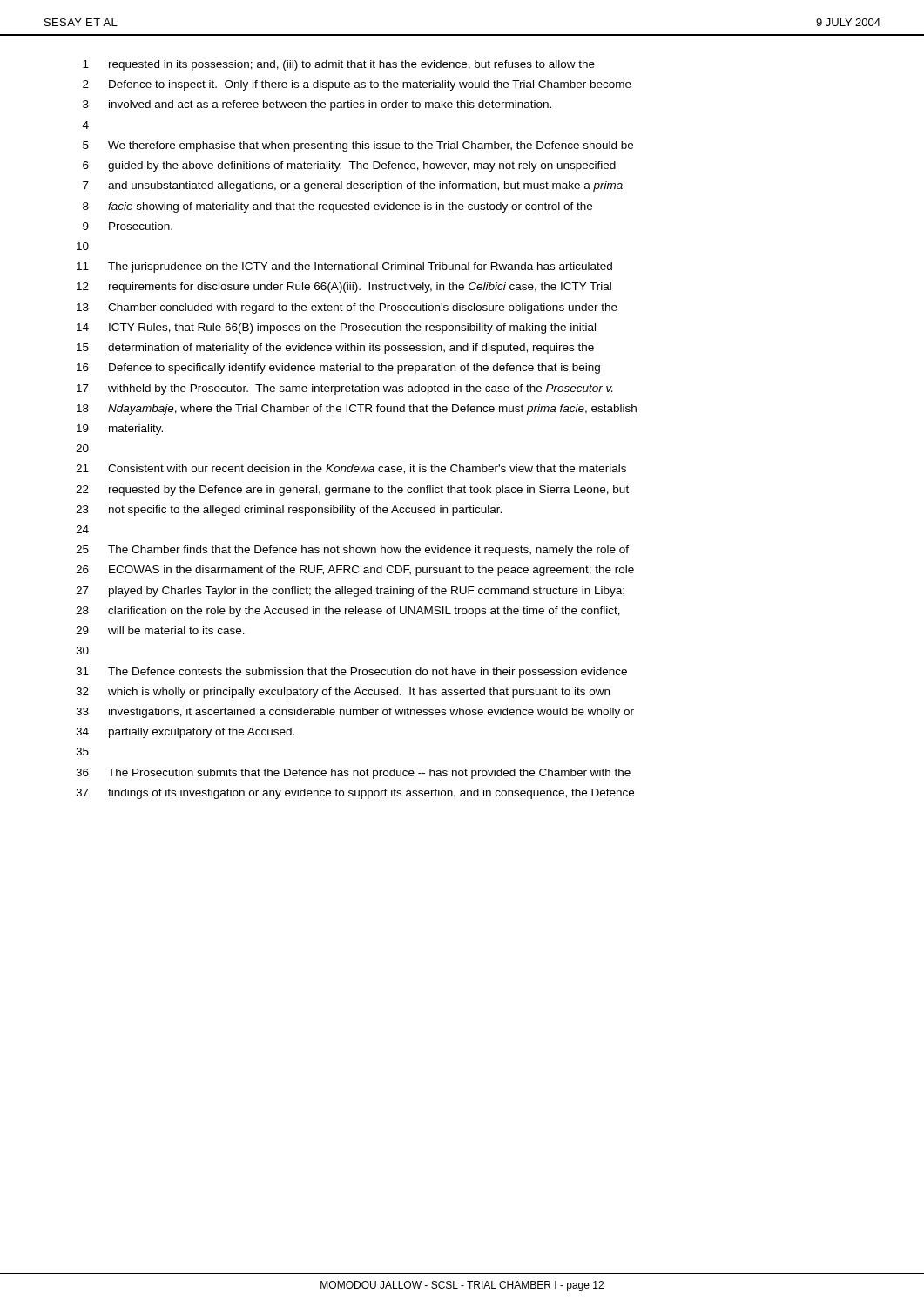Click on the passage starting "21 Consistent with"
924x1307 pixels.
pos(462,469)
